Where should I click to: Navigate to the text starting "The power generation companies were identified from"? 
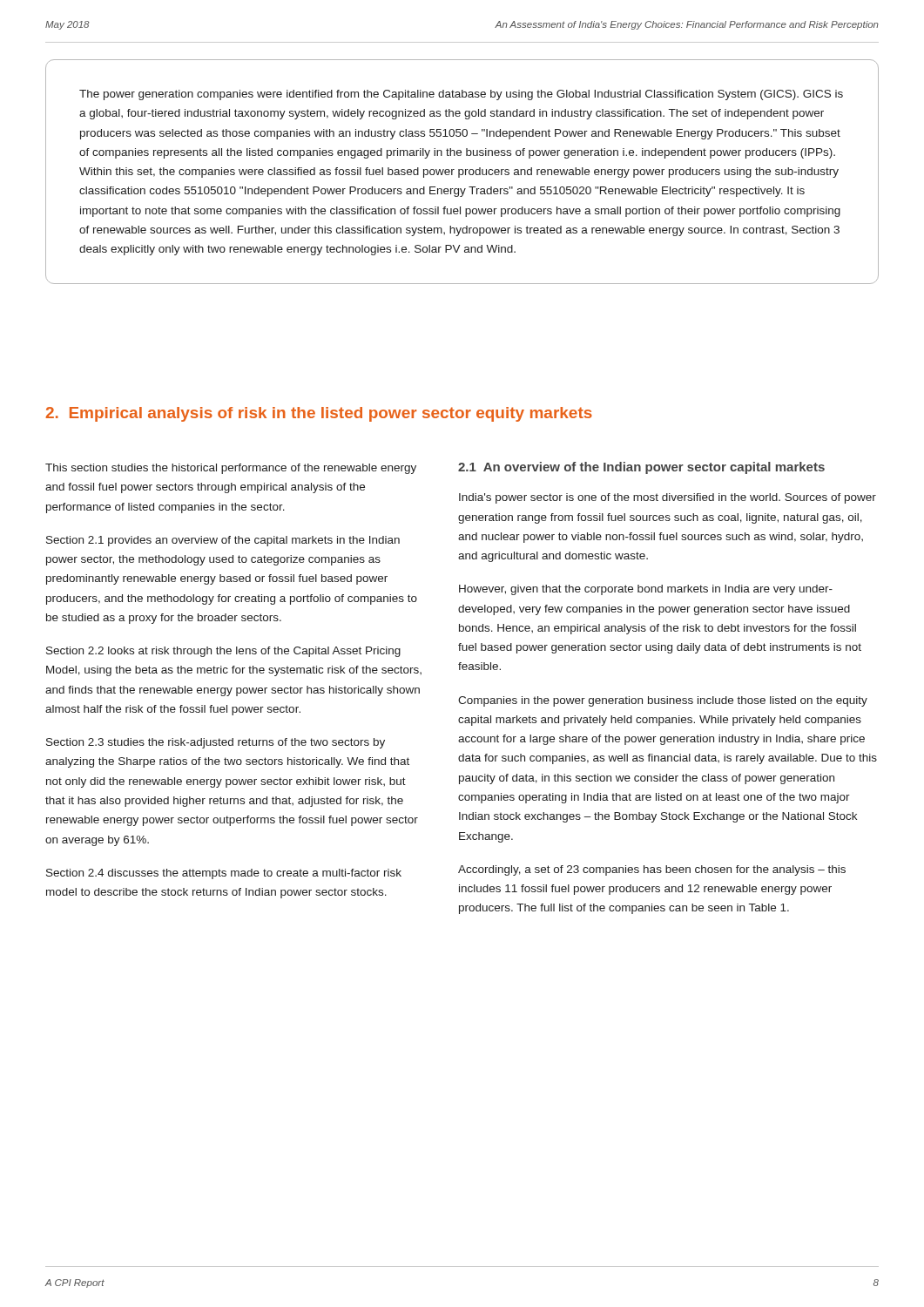(x=461, y=171)
